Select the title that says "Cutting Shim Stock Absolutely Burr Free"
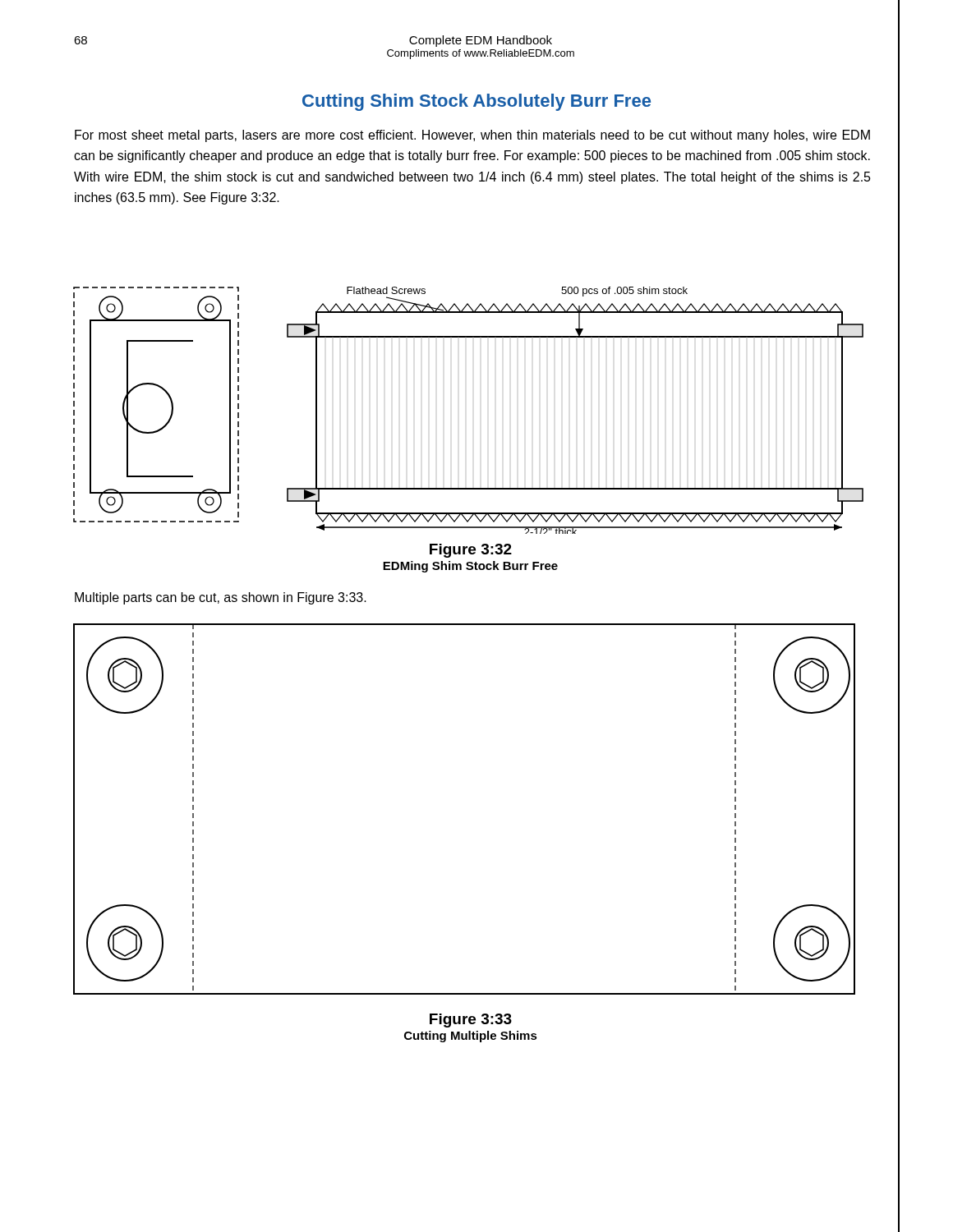Screen dimensions: 1232x953 click(x=476, y=101)
